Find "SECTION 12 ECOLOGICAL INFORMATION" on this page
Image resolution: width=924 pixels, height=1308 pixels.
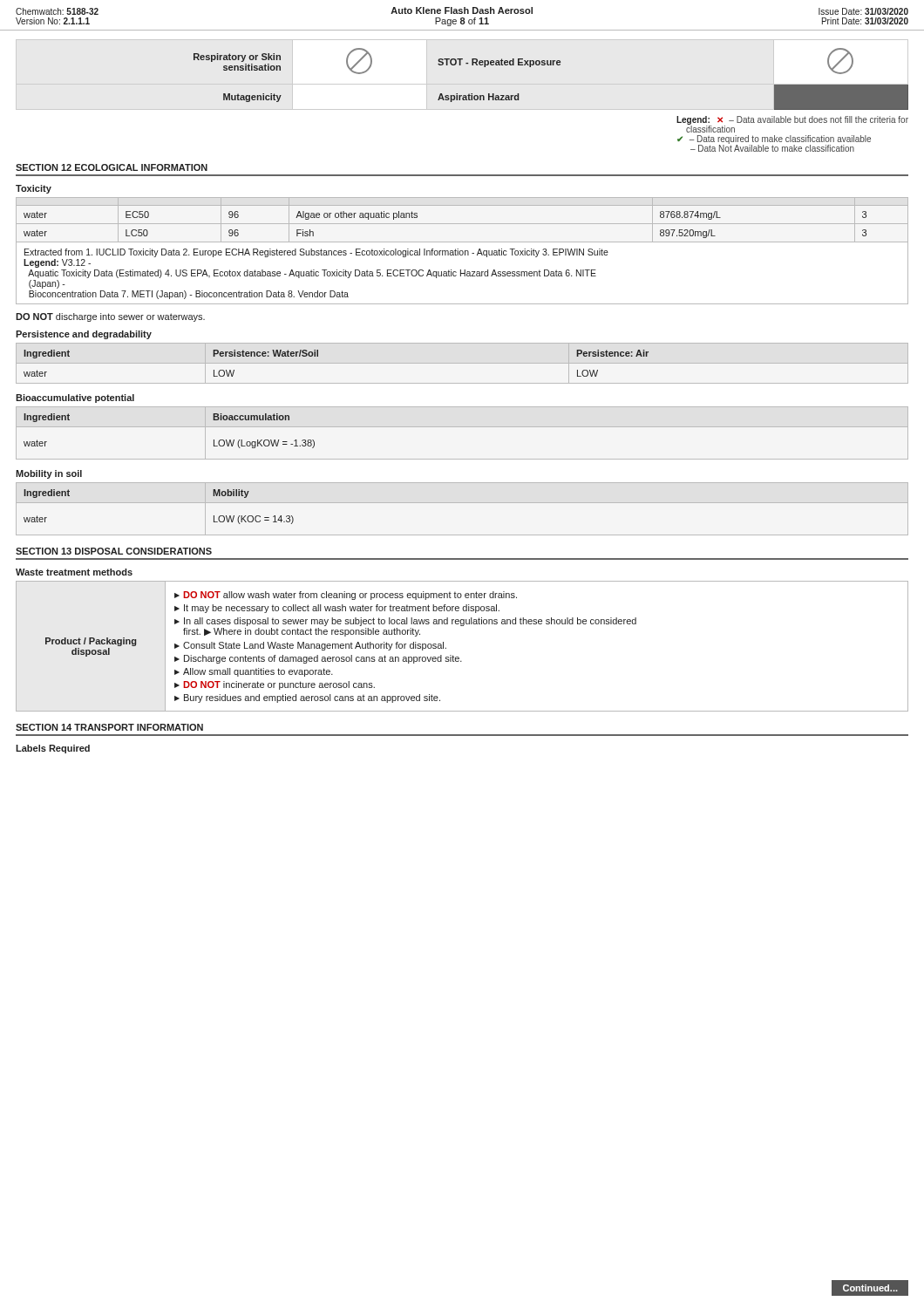tap(112, 167)
